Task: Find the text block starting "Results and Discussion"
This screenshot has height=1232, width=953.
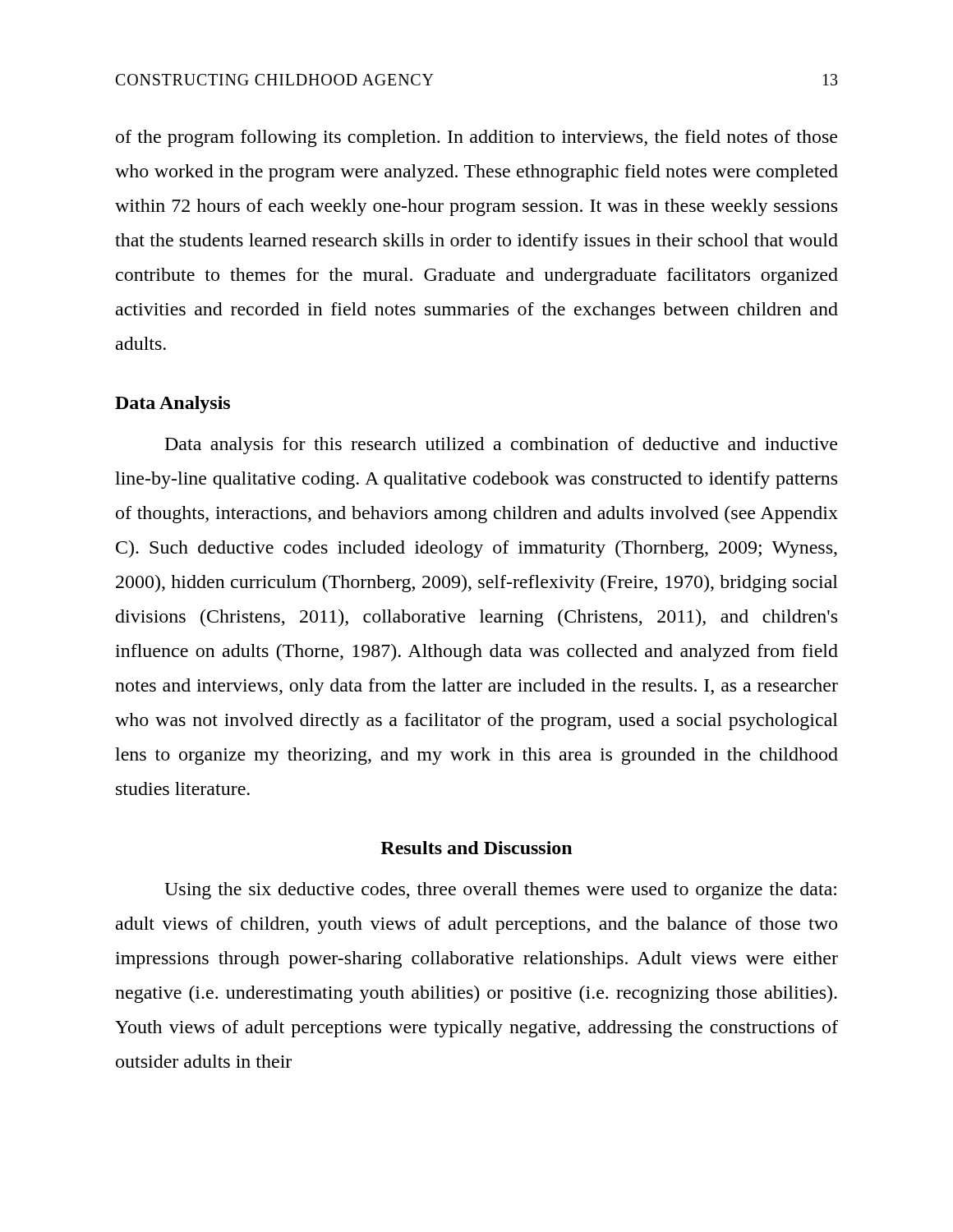Action: tap(476, 848)
